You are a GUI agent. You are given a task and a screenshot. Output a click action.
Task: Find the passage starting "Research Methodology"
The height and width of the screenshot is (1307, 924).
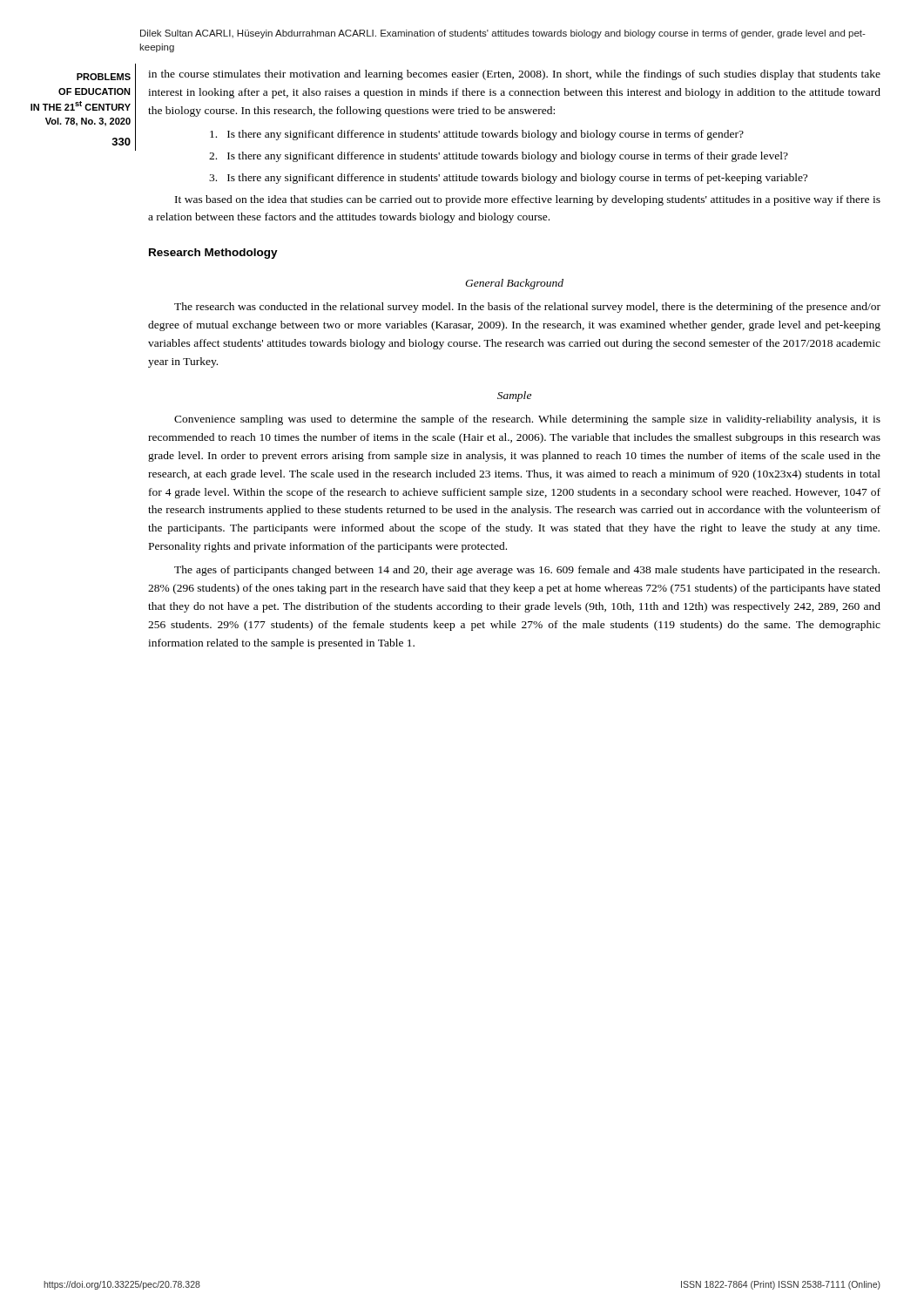pos(213,253)
